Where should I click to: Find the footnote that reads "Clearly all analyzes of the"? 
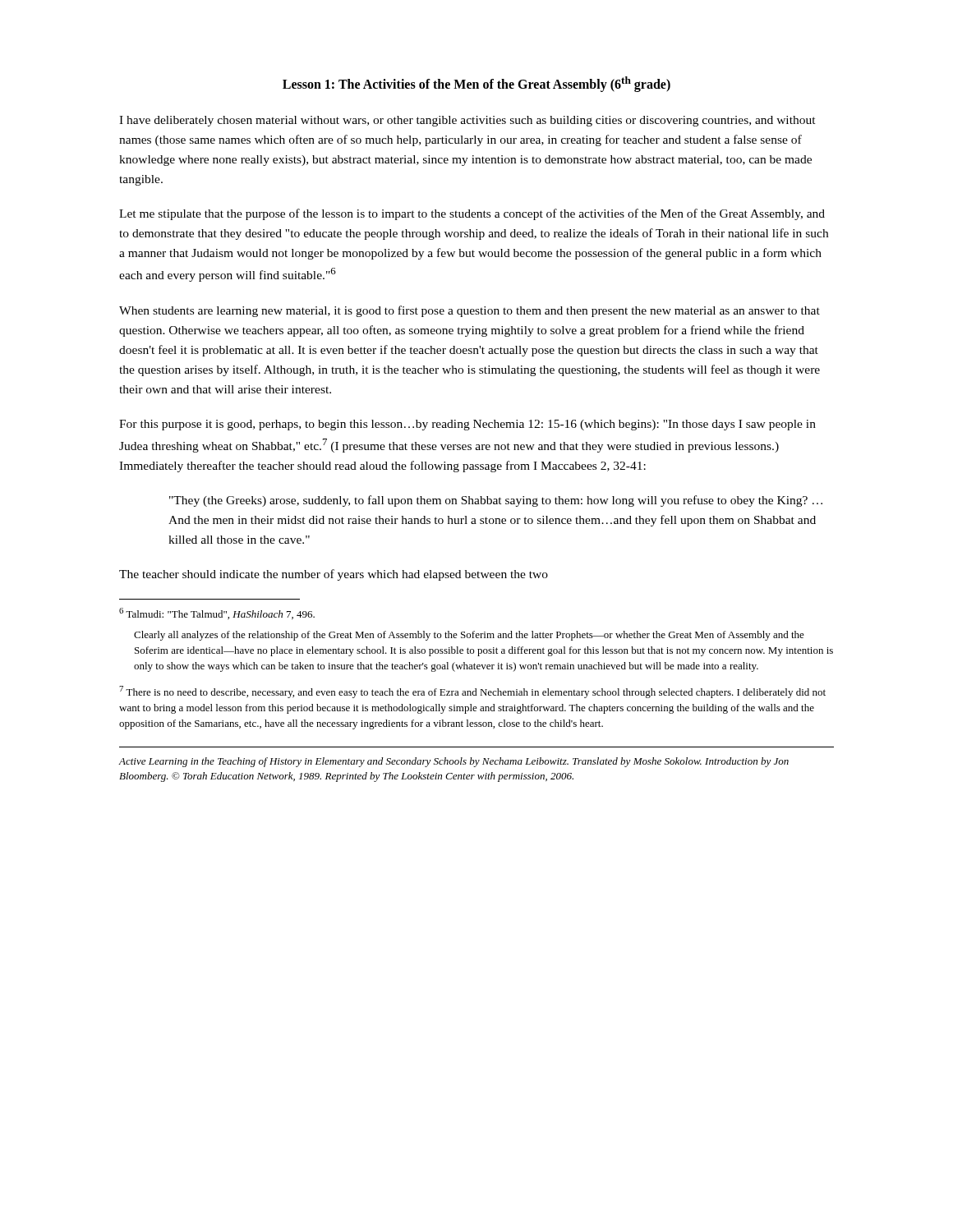[x=484, y=650]
